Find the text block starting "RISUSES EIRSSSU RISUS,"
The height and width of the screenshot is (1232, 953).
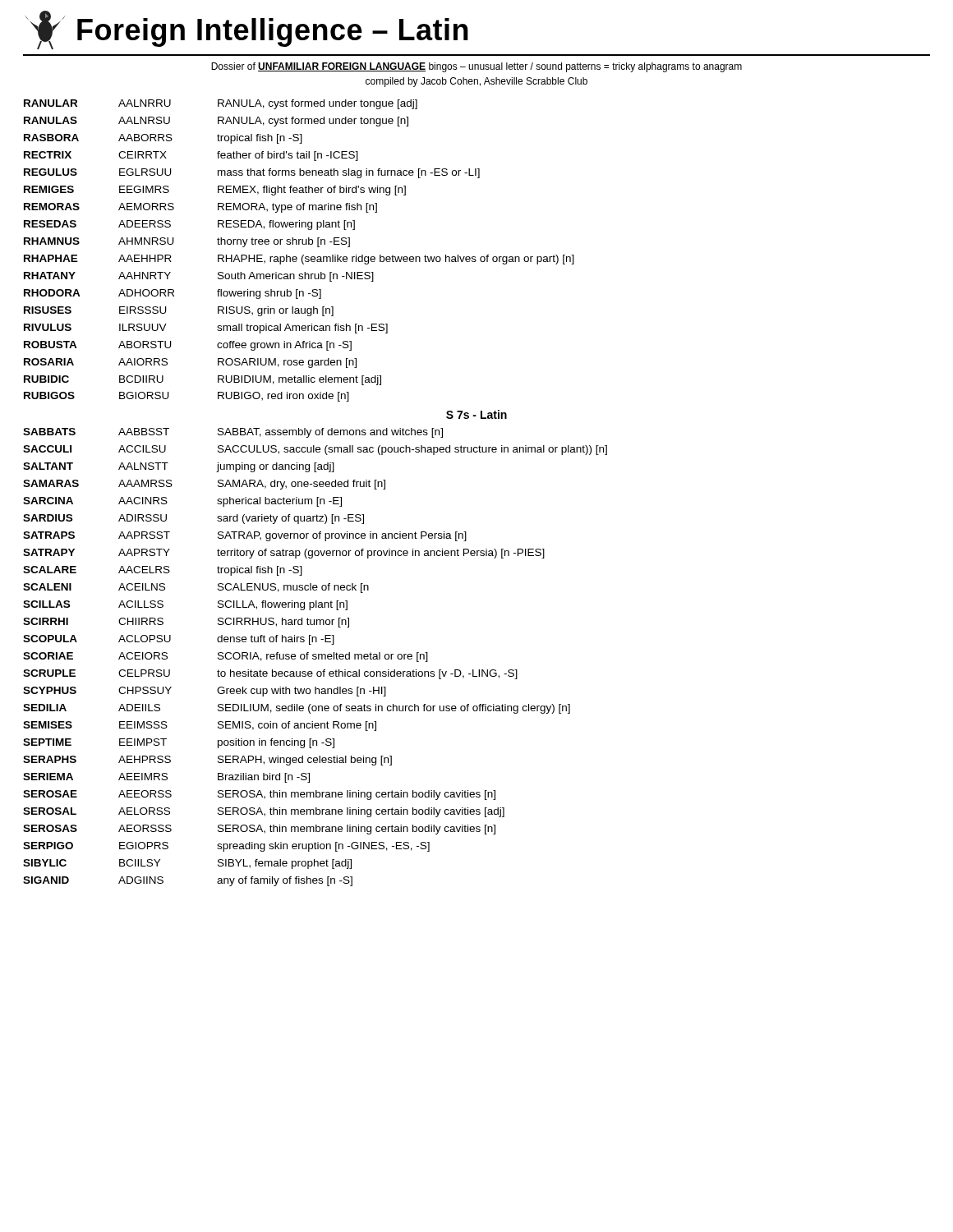(x=46, y=313)
